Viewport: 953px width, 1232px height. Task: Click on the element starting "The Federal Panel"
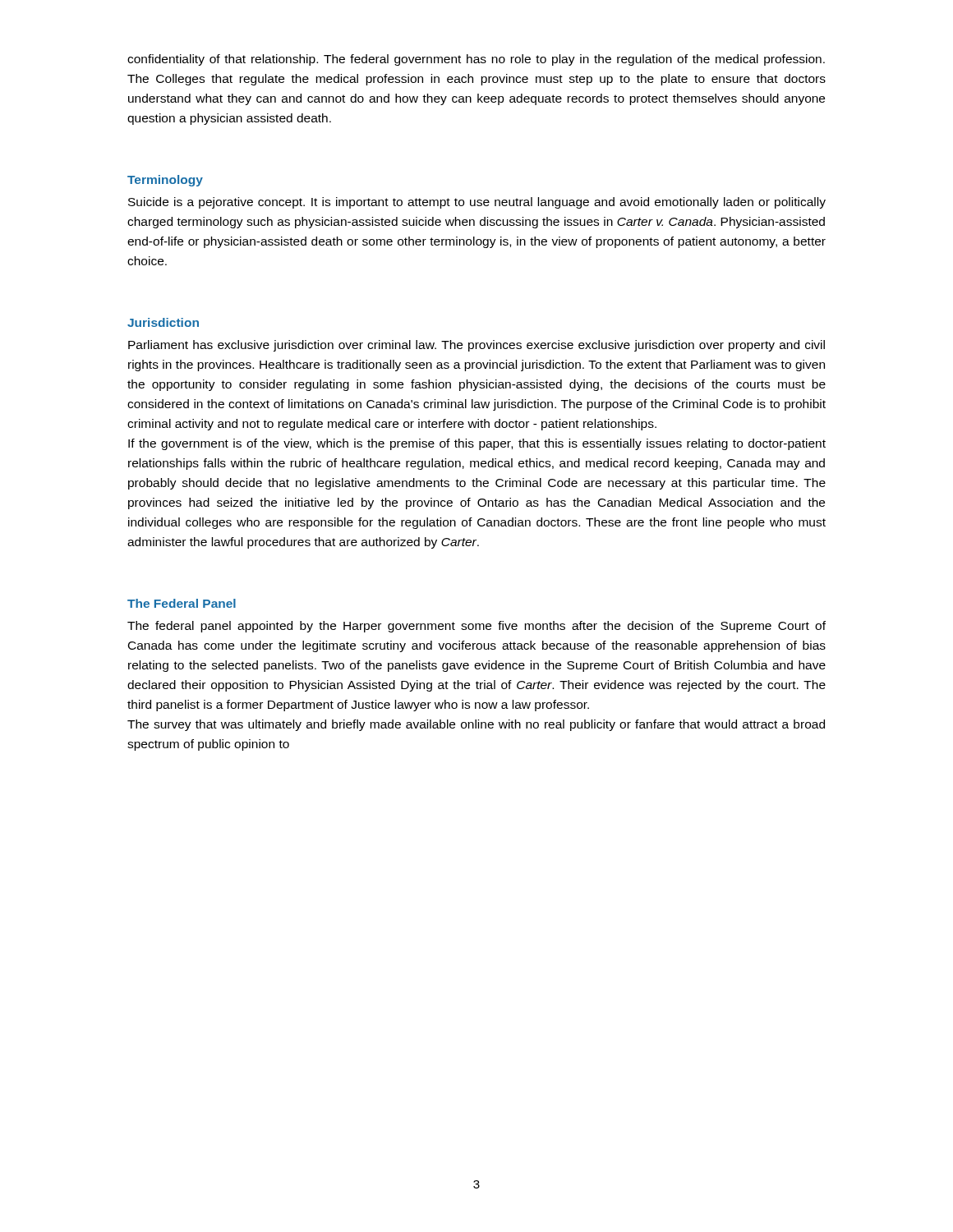pos(182,603)
